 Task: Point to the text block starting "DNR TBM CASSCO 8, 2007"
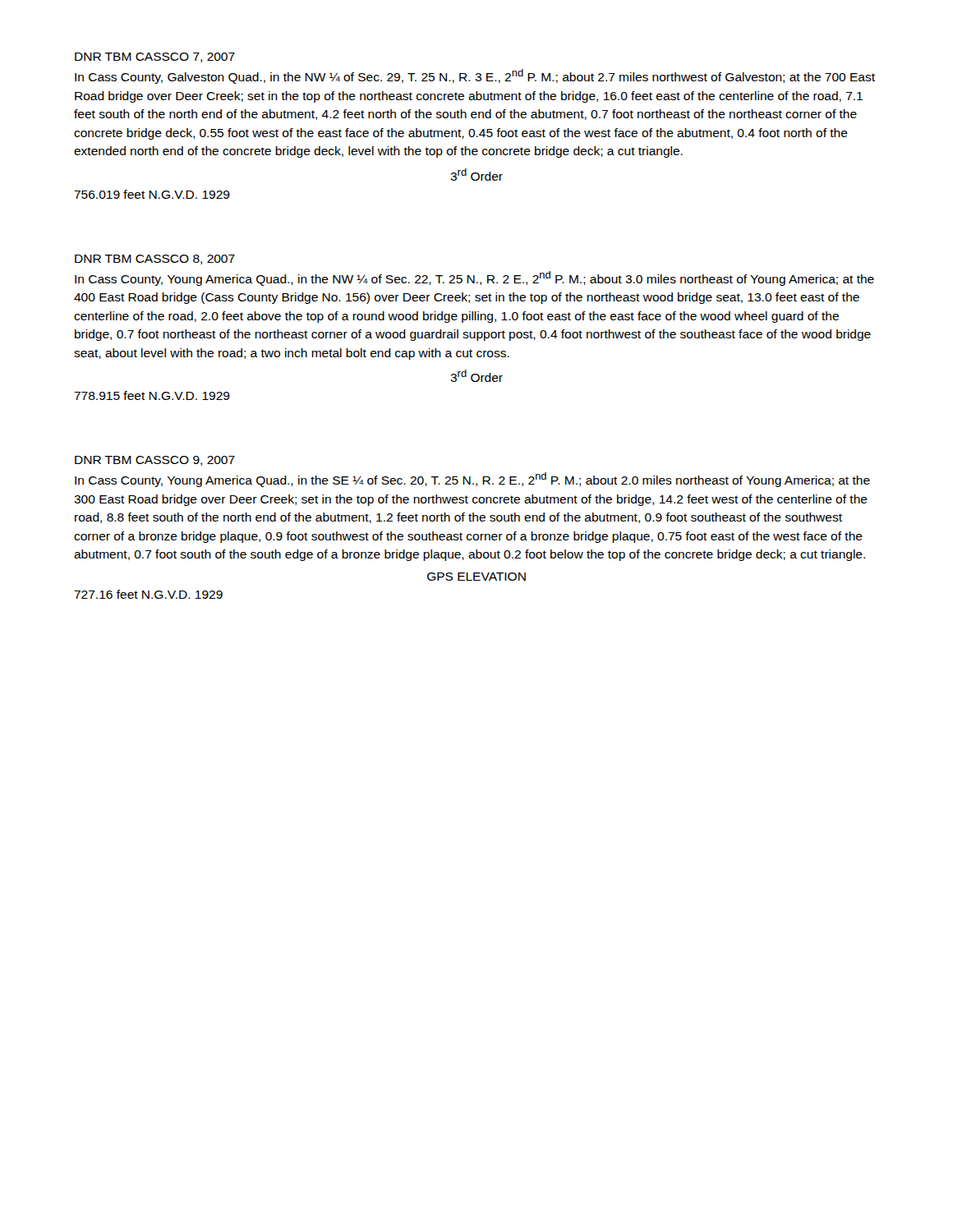click(x=155, y=258)
